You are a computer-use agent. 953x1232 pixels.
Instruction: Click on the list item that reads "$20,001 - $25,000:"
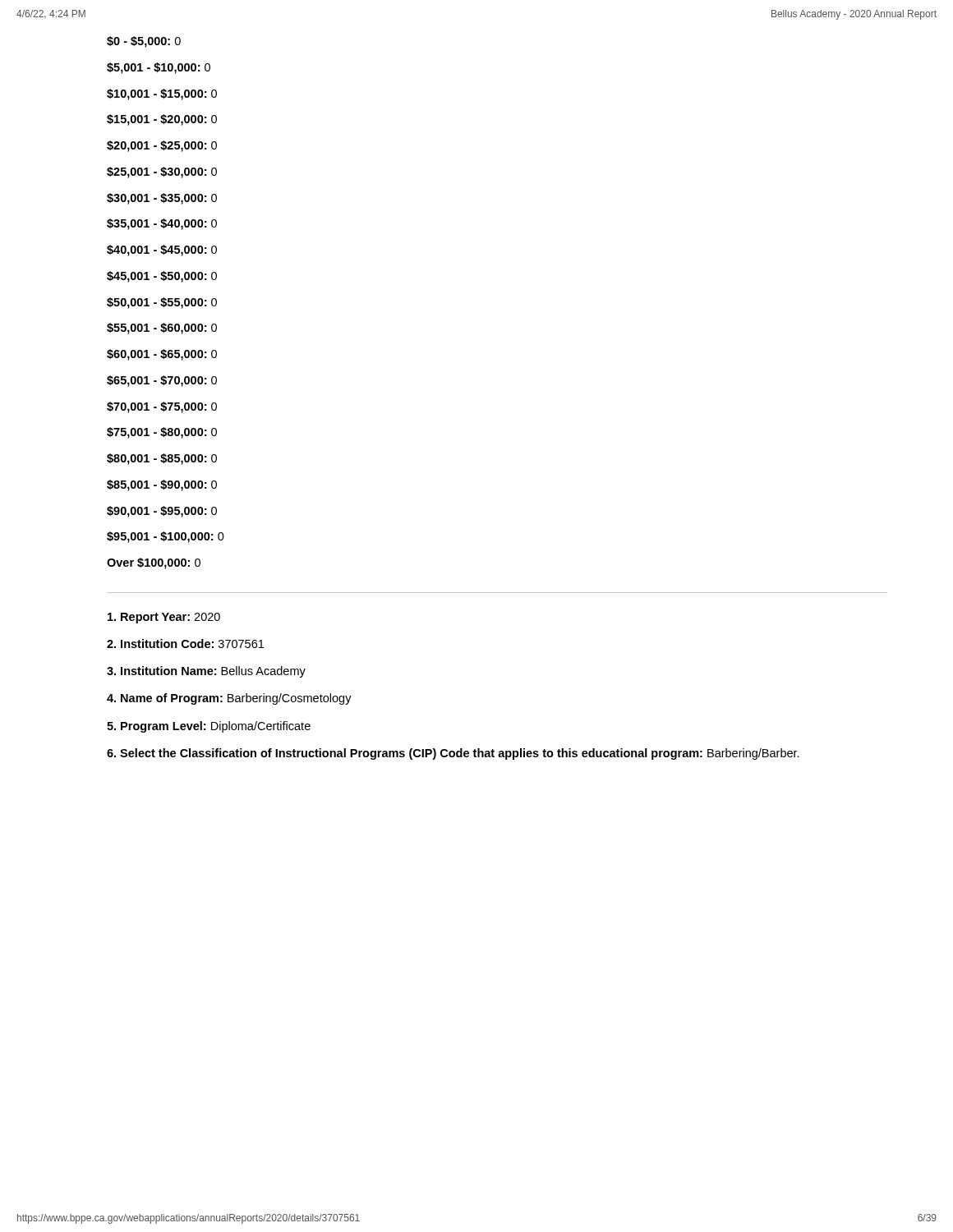(162, 145)
